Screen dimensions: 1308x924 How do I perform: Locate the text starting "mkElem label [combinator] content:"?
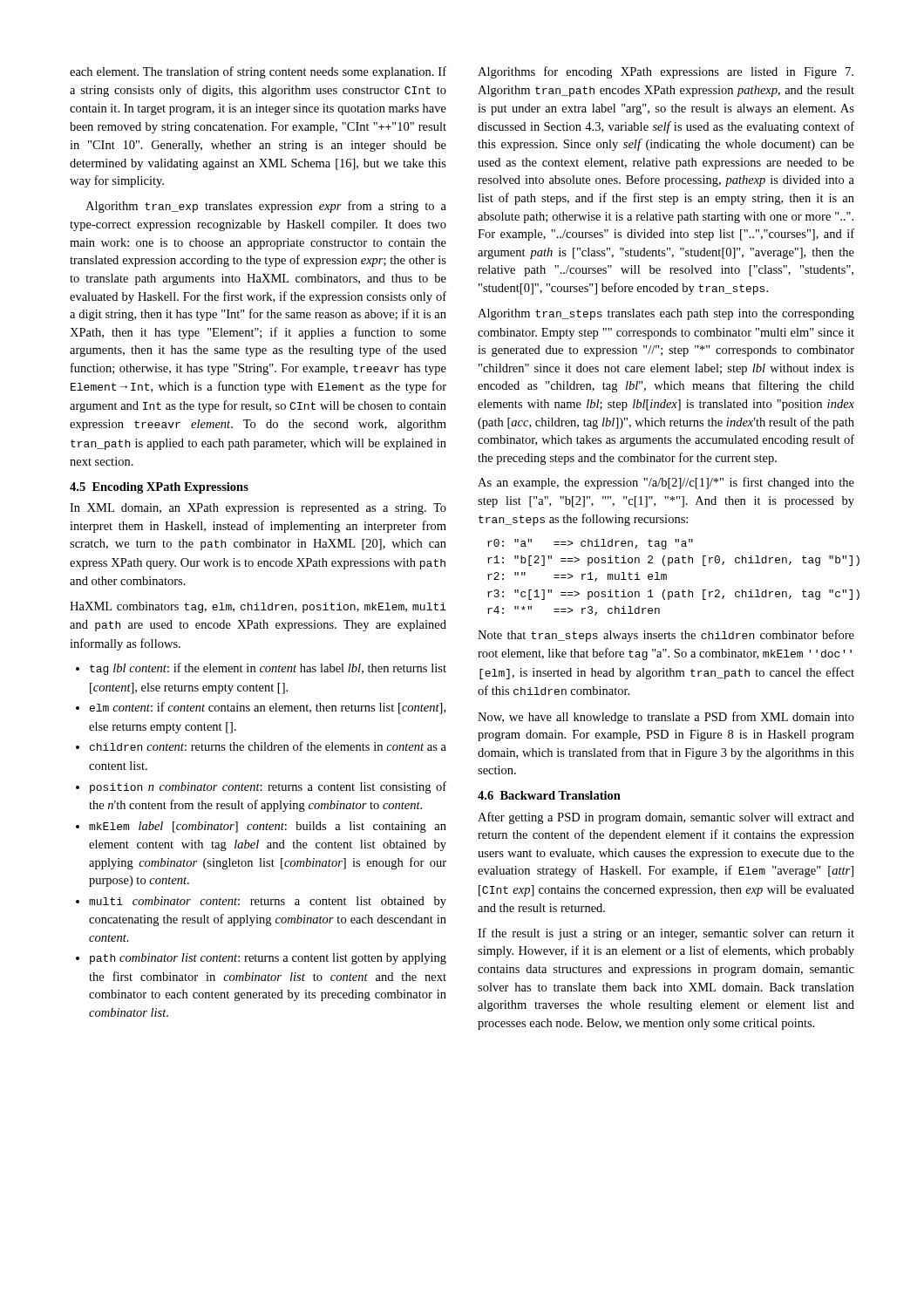click(x=258, y=853)
